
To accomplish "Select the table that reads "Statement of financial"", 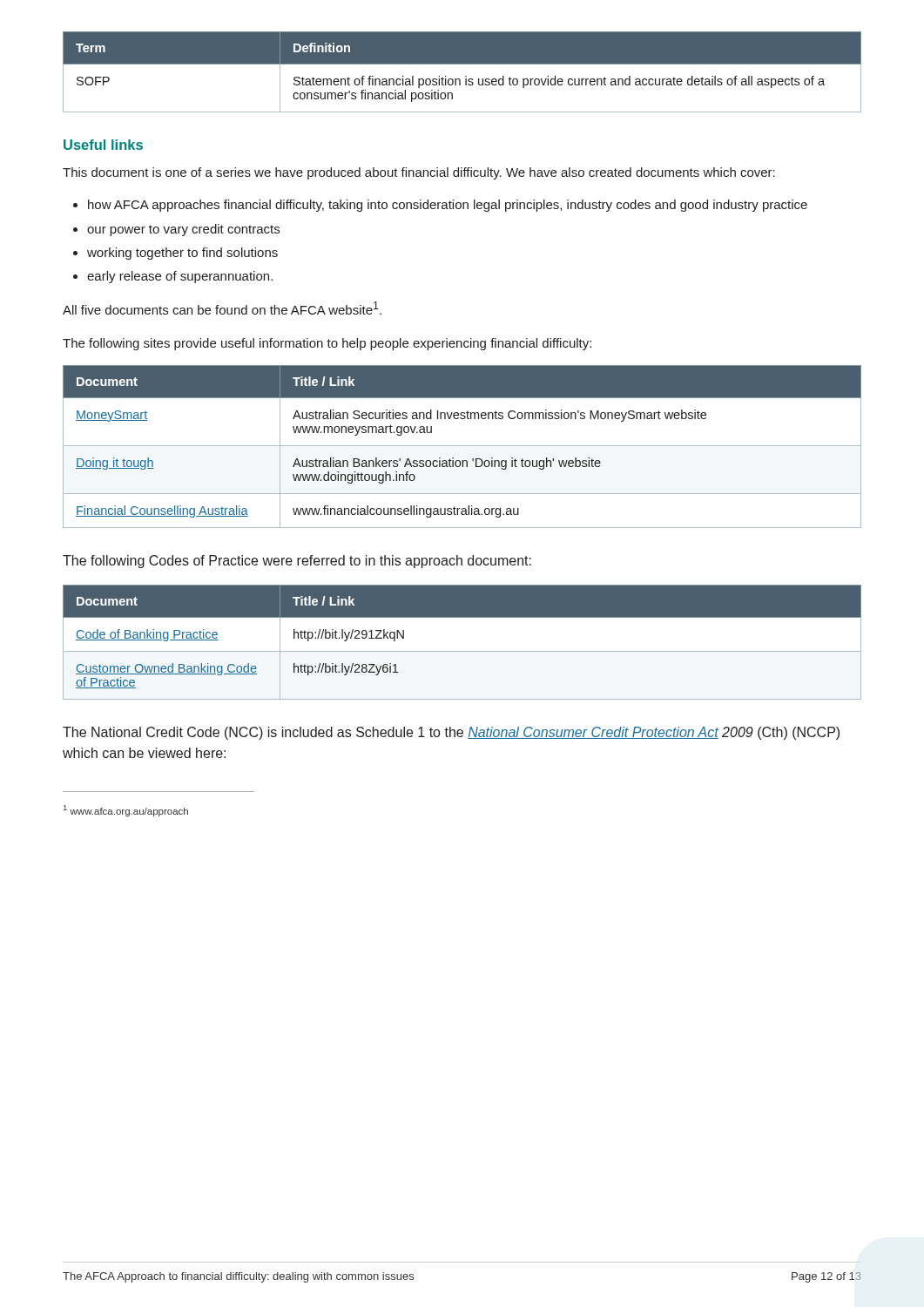I will pos(462,72).
